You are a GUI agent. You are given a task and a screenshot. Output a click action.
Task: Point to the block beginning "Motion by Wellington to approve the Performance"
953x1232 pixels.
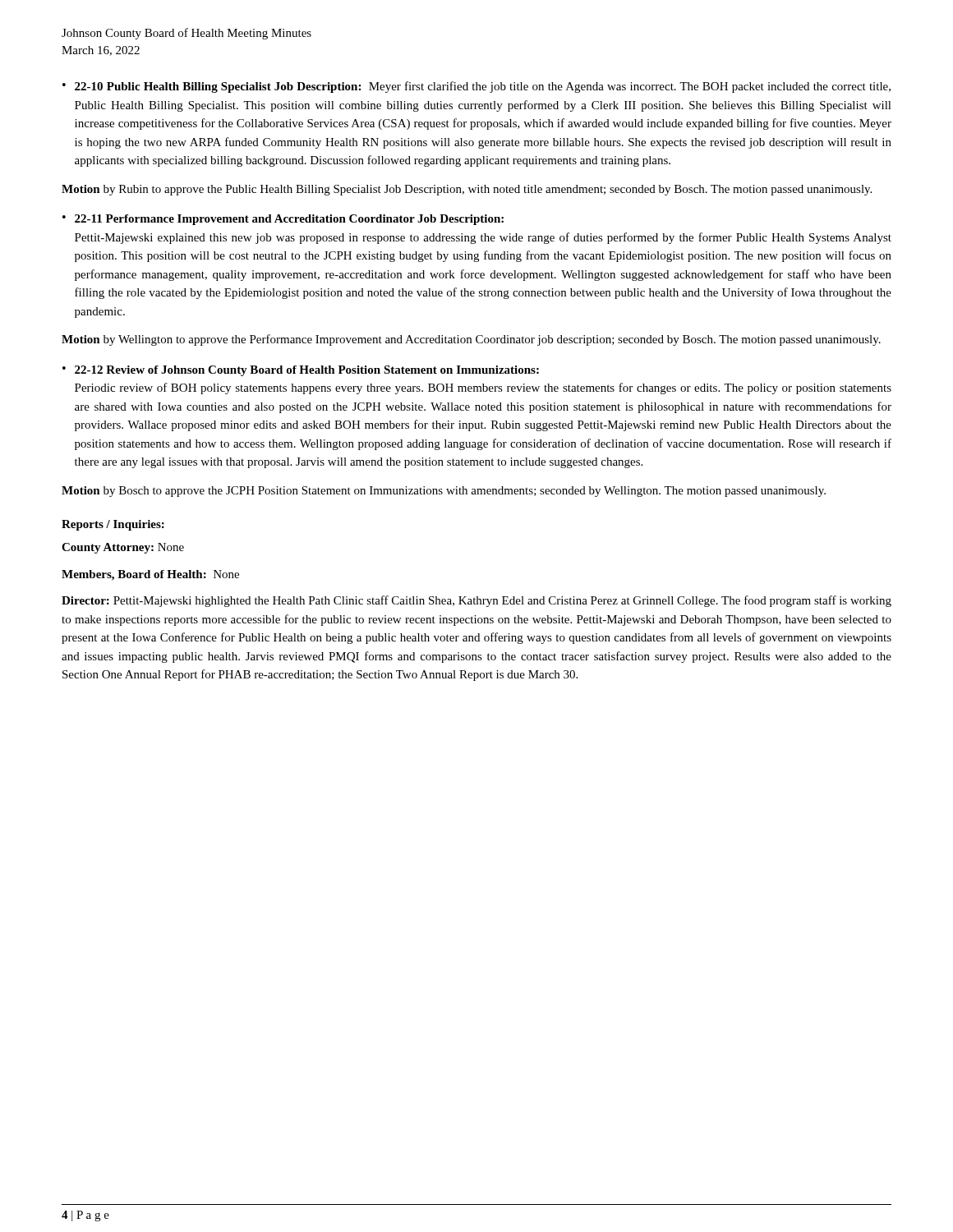coord(471,339)
